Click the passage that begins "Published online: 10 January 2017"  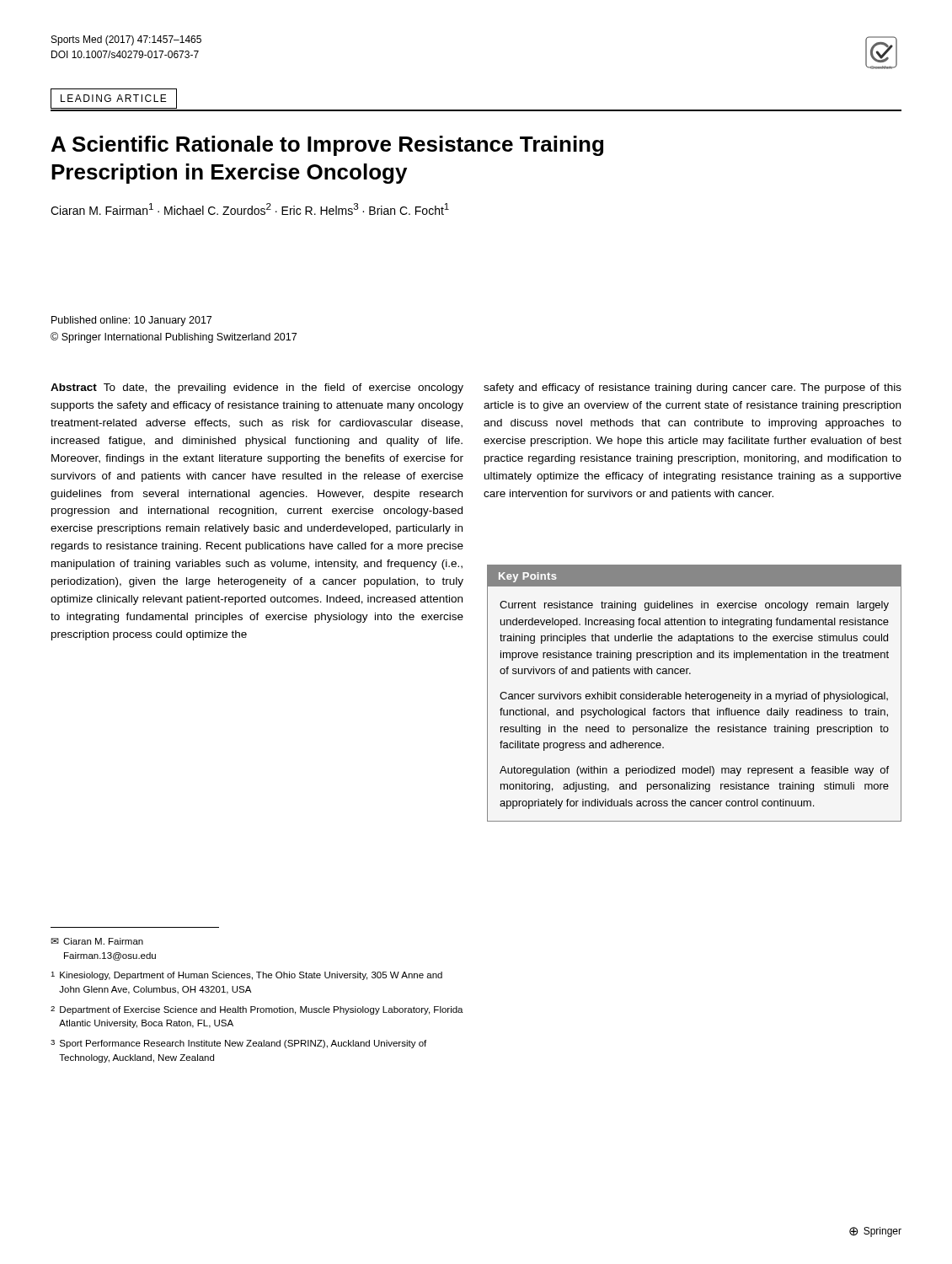click(x=174, y=329)
